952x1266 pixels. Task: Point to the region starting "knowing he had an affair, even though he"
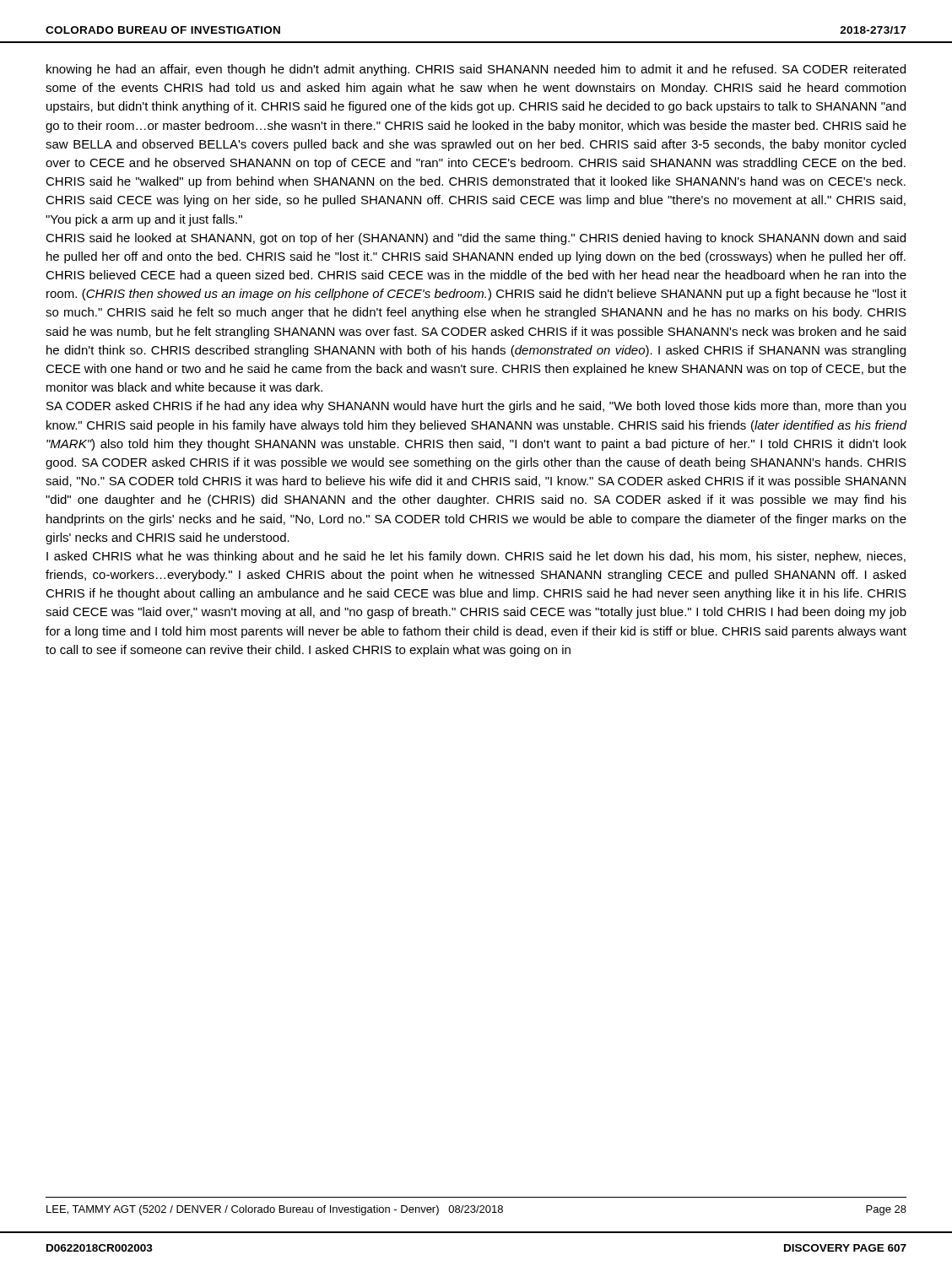[476, 144]
